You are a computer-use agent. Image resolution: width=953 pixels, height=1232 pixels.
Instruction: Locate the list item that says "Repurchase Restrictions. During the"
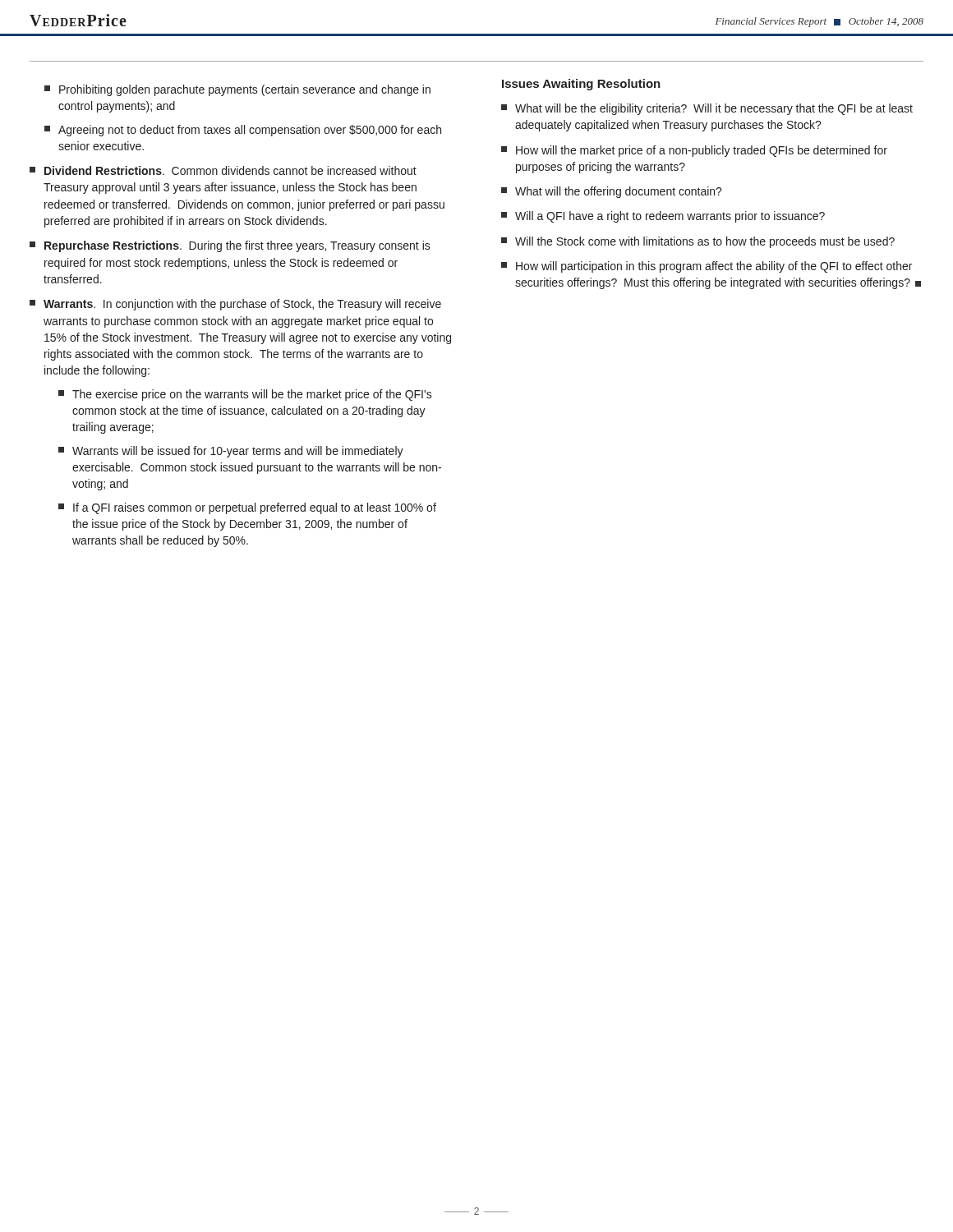click(241, 263)
